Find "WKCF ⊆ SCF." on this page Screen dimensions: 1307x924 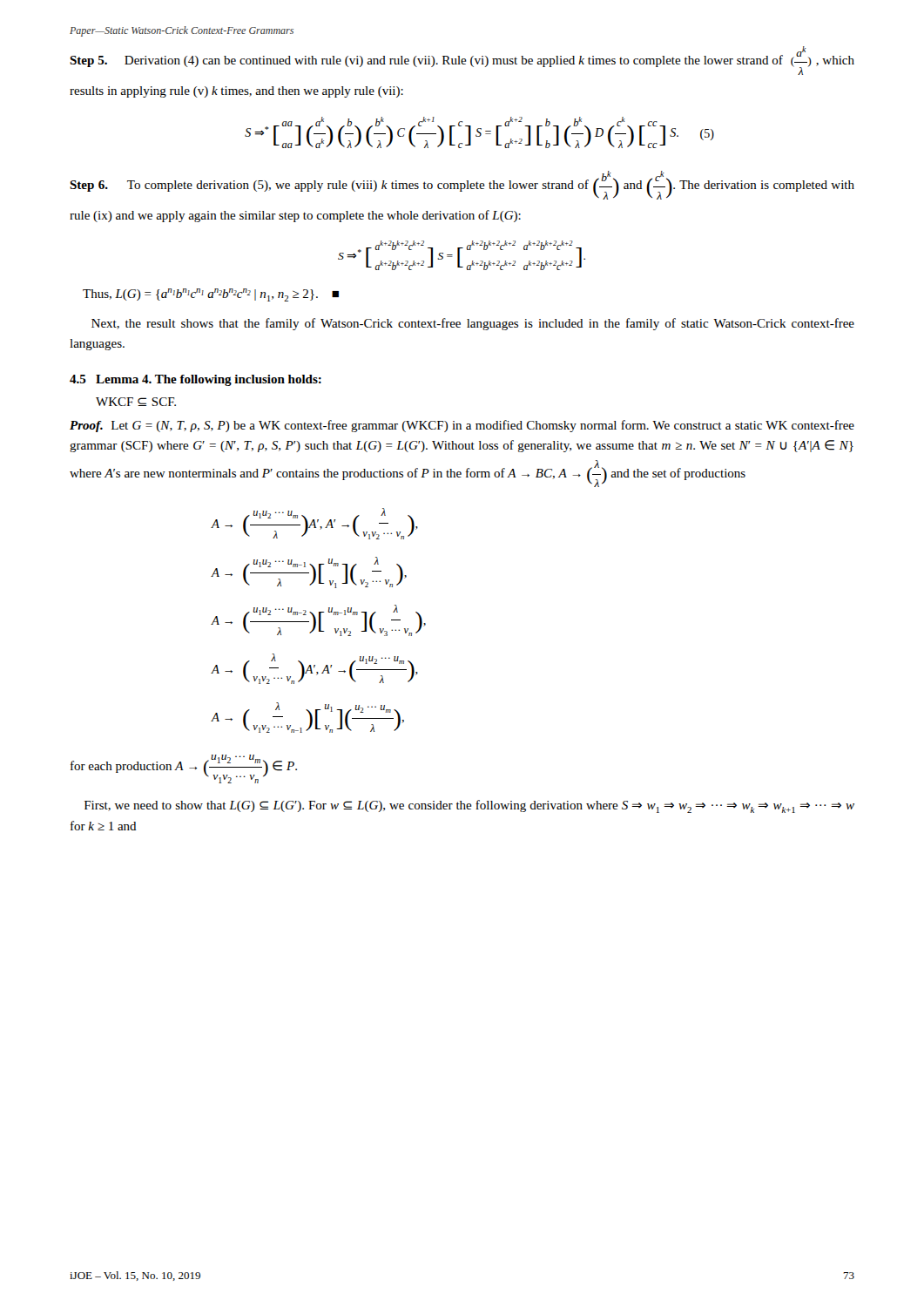pos(136,401)
